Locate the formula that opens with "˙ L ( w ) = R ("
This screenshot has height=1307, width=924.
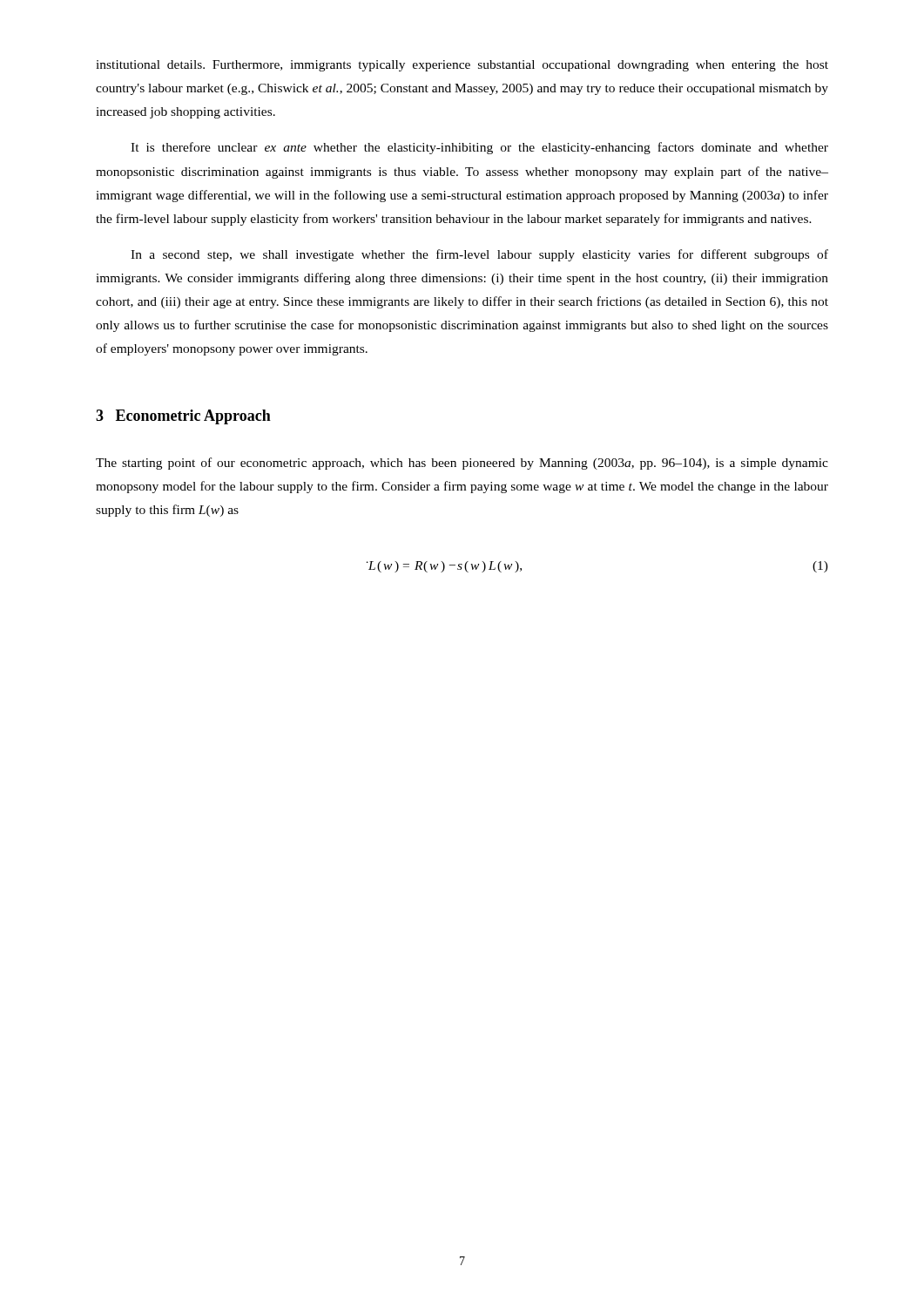[444, 567]
